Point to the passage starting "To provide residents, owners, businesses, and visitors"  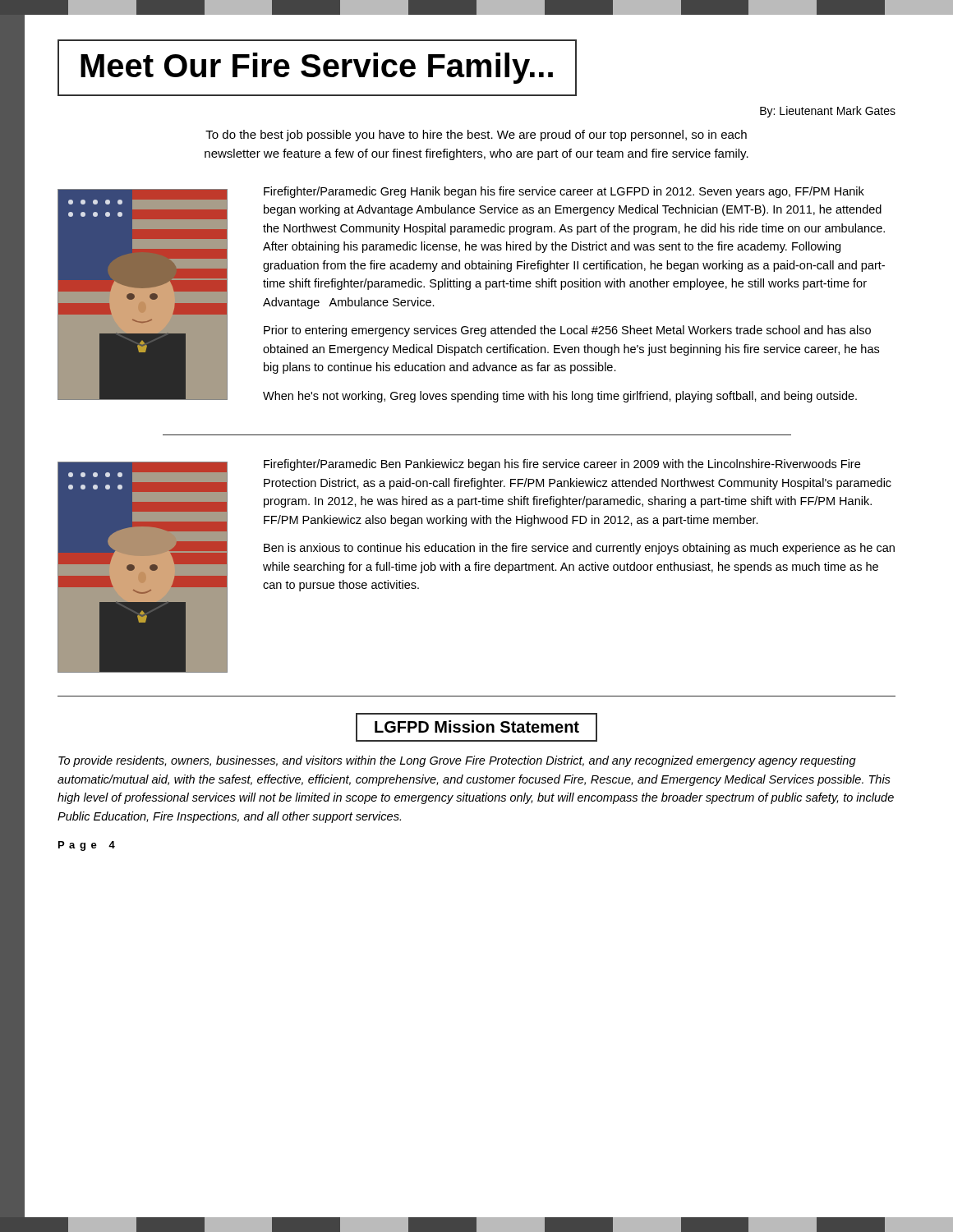(x=476, y=788)
